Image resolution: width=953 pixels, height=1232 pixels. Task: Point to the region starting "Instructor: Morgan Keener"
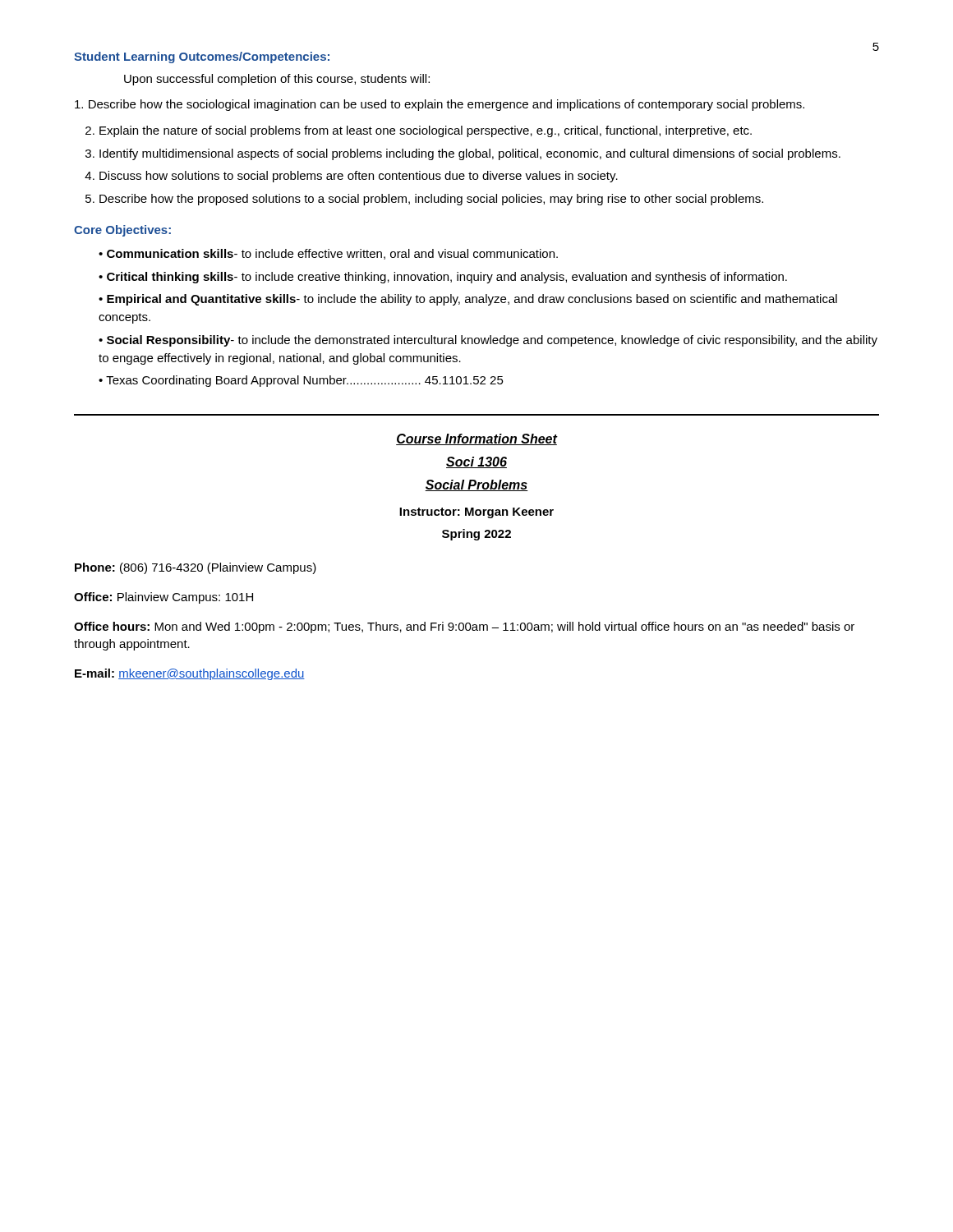(x=476, y=511)
